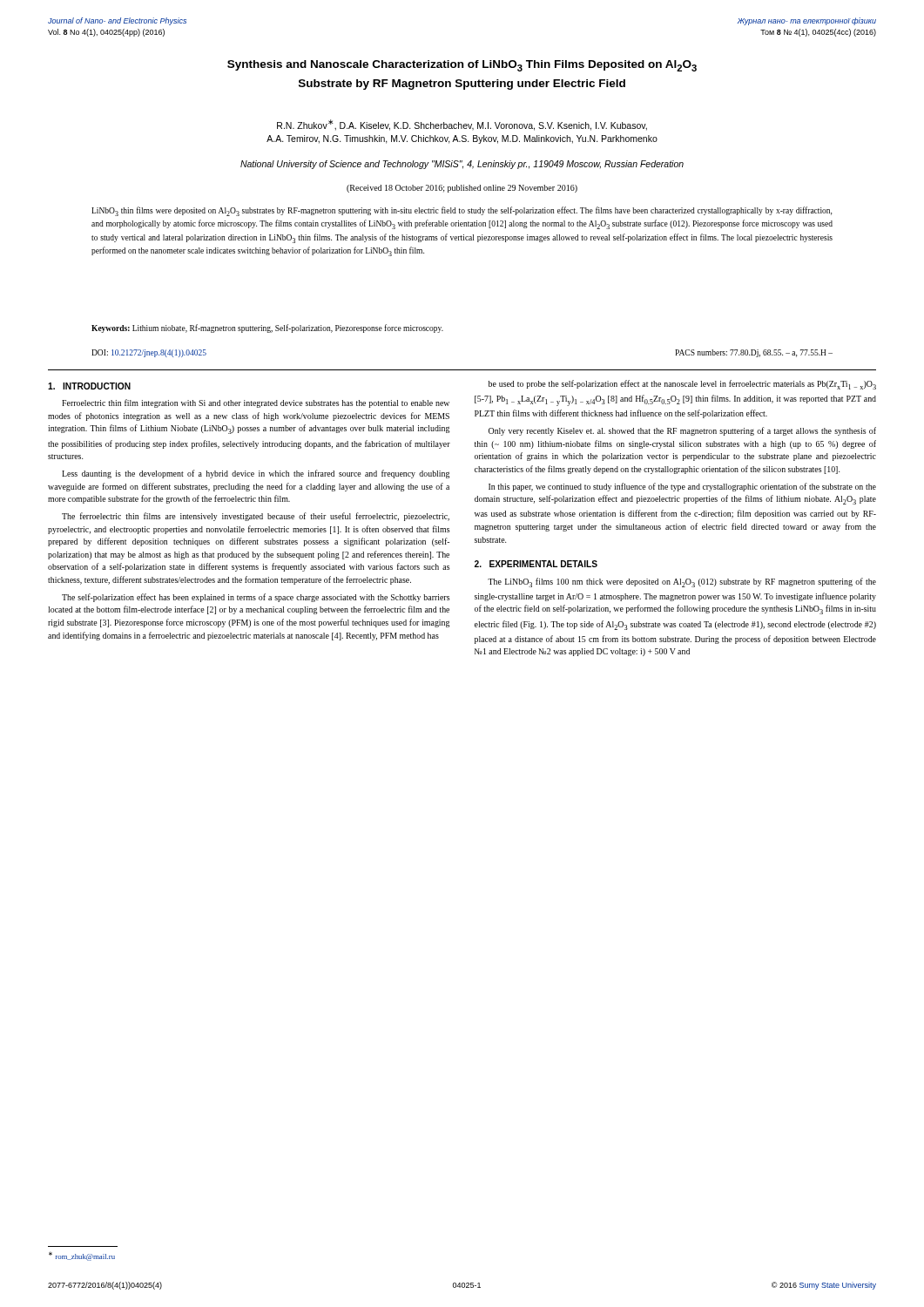Locate the block starting "LiNbO3 thin films were deposited on"

coord(462,232)
